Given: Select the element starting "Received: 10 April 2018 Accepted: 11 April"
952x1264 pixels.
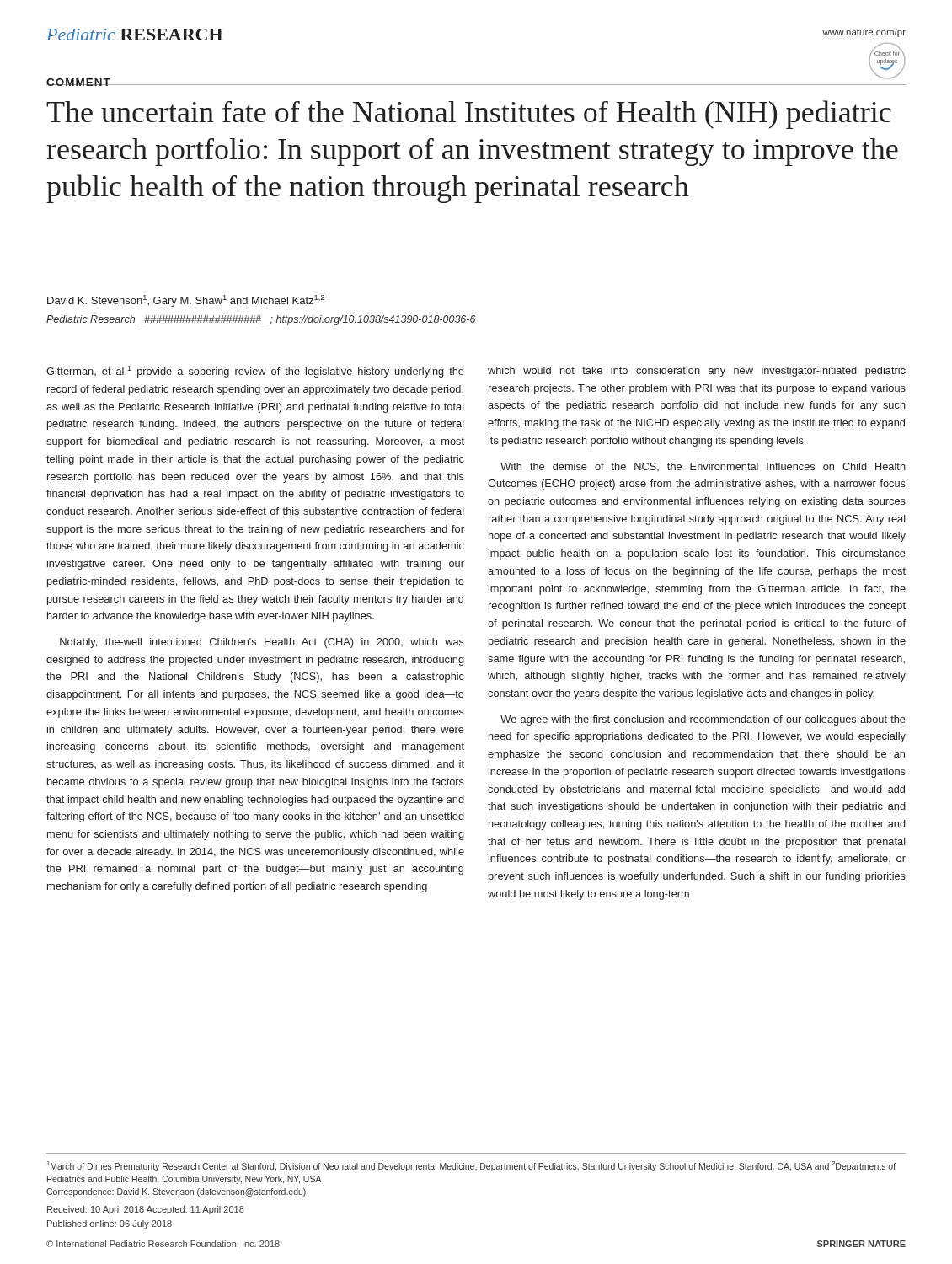Looking at the screenshot, I should 145,1216.
